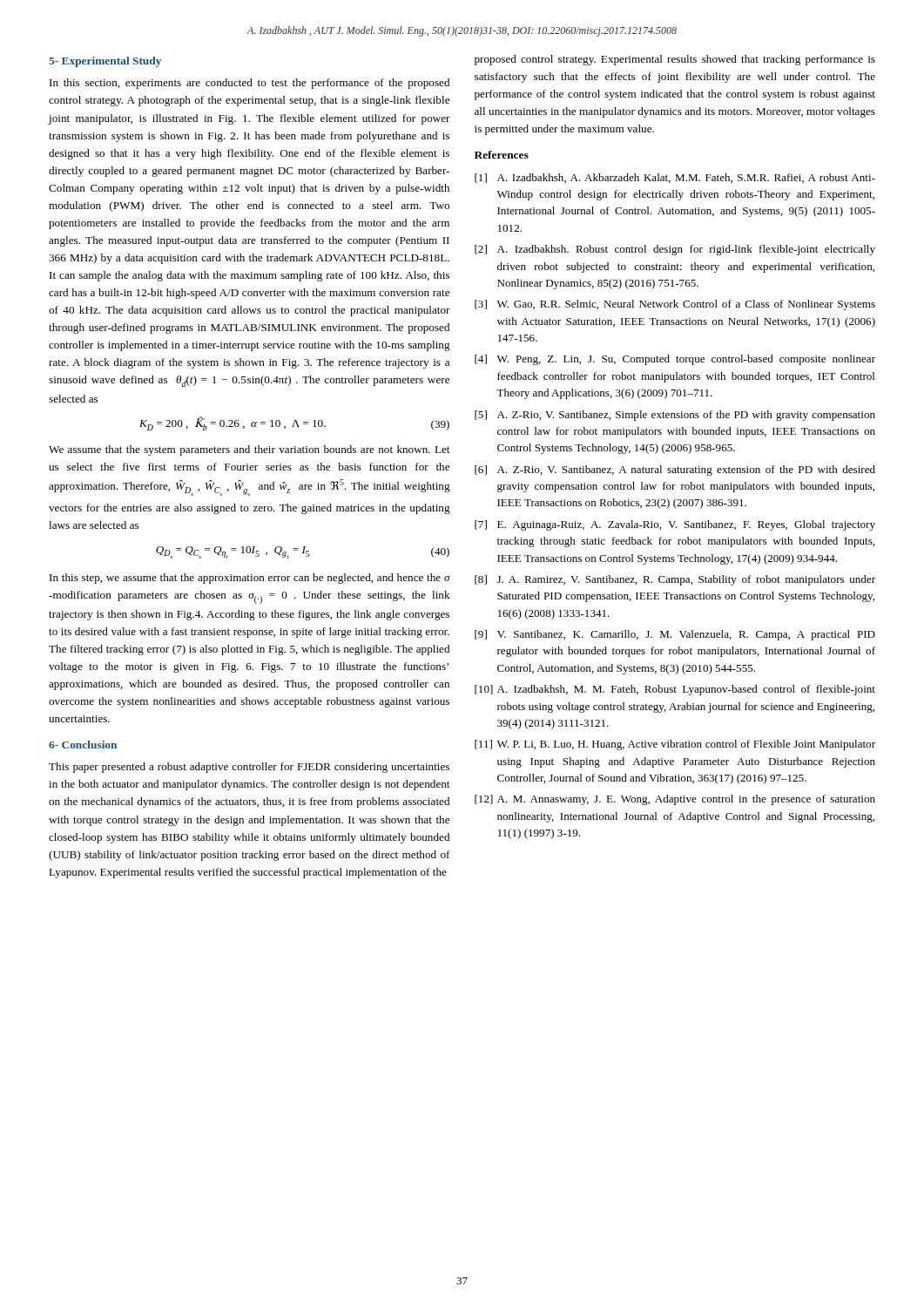Where is the passage that starts "We assume that the"?
This screenshot has height=1307, width=924.
point(249,487)
